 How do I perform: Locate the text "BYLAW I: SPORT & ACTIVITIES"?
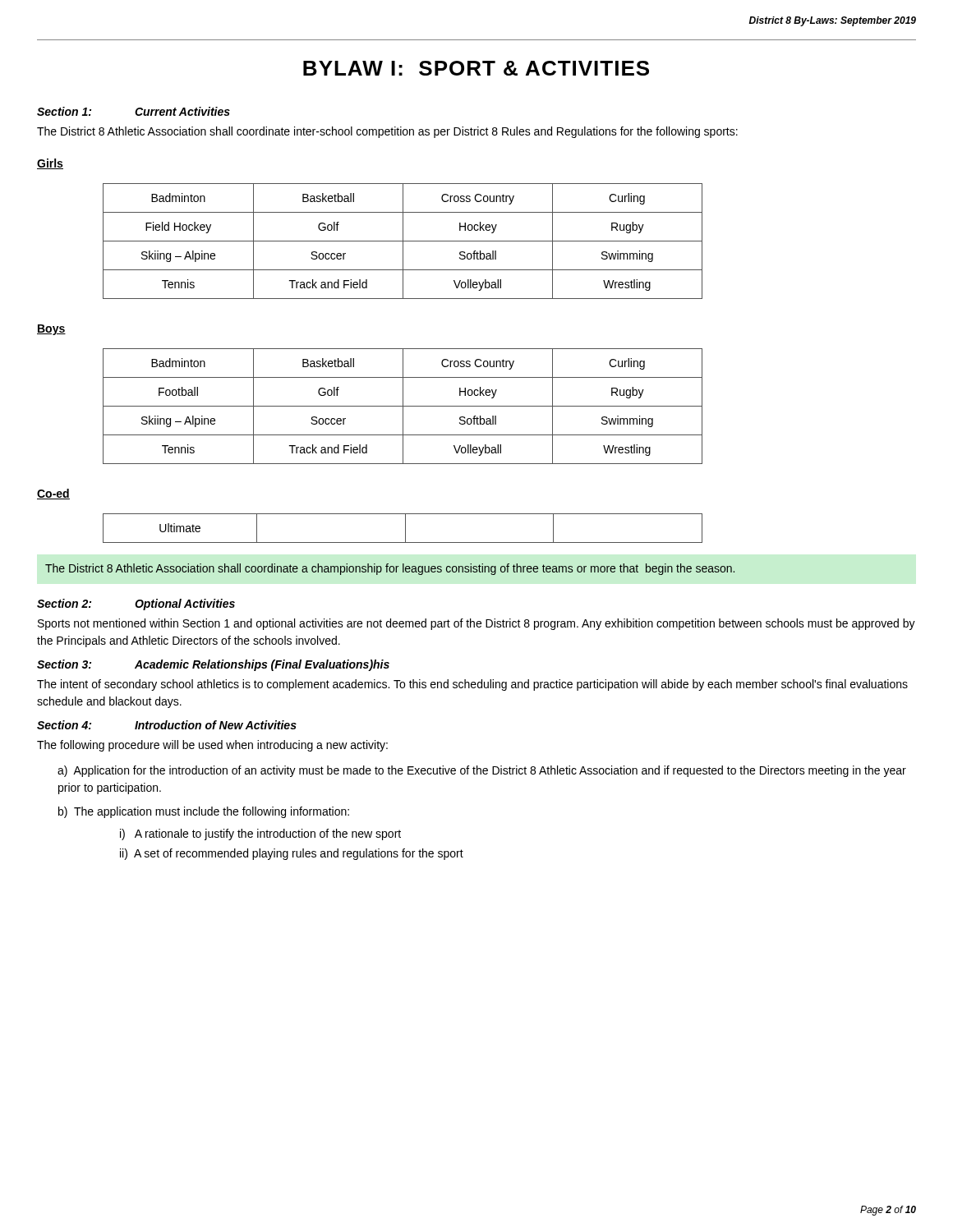476,67
